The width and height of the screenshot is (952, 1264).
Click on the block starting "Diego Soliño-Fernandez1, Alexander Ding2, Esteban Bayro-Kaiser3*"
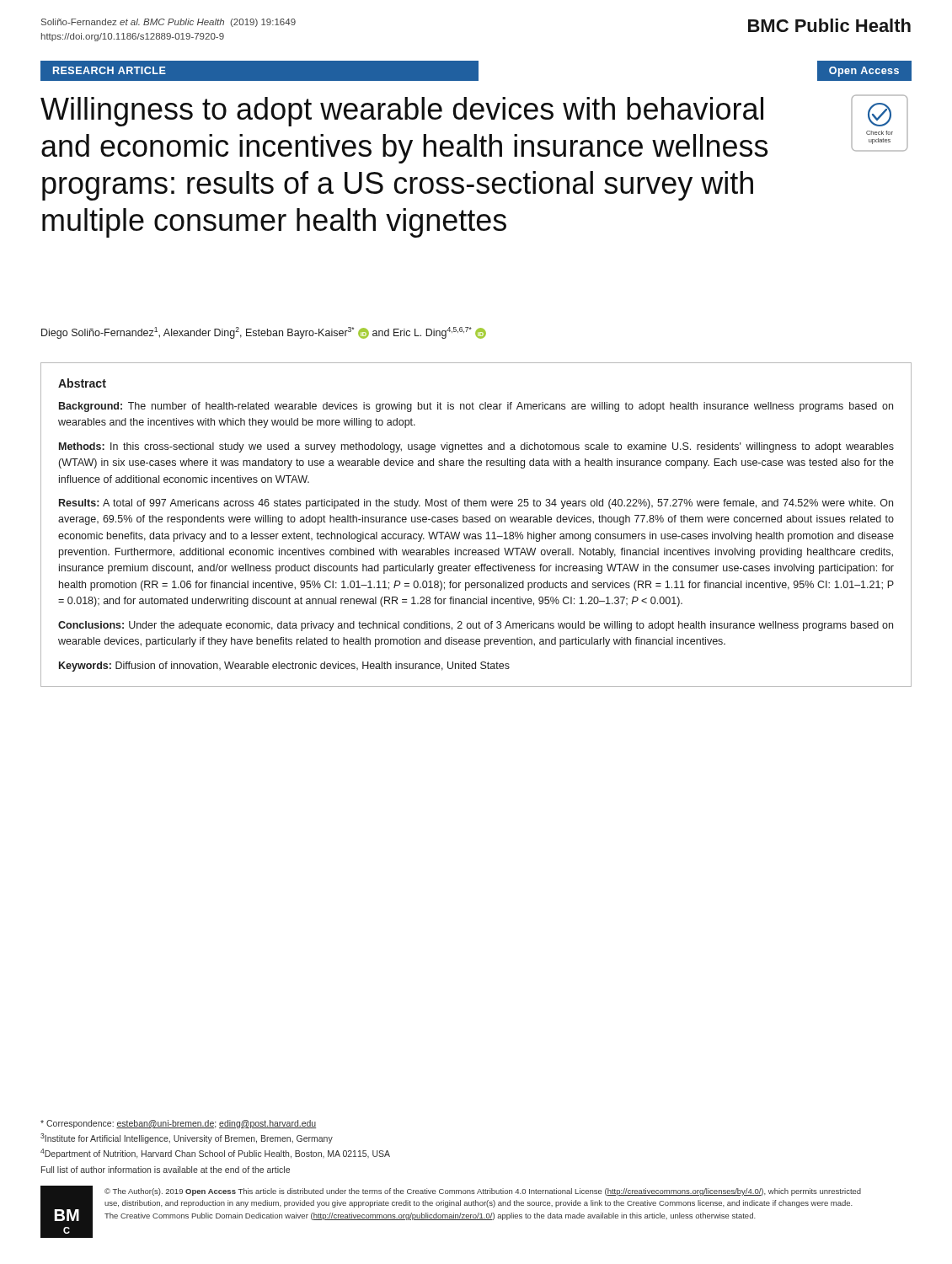tap(263, 333)
